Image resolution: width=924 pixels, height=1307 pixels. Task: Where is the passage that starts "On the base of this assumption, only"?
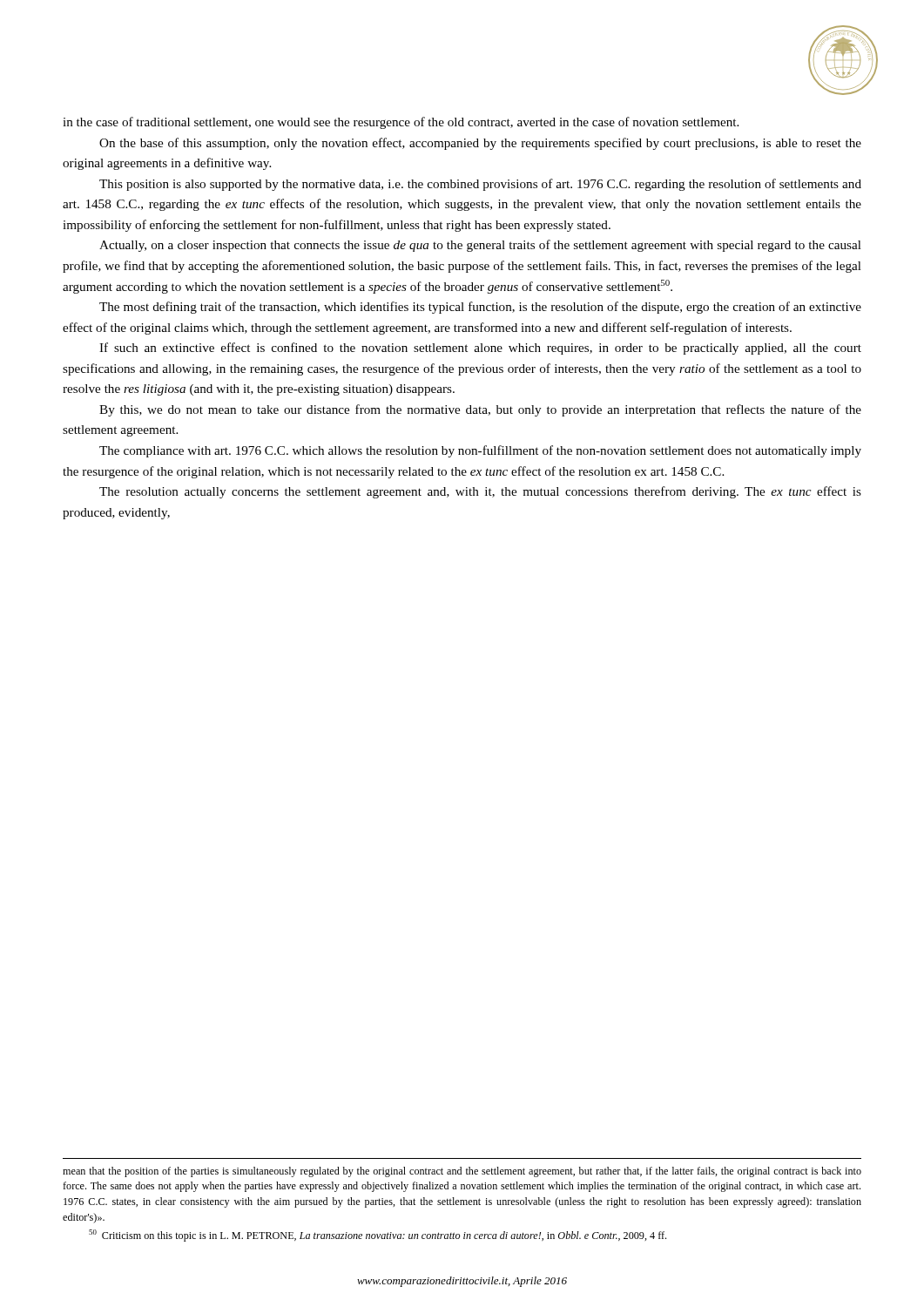[x=462, y=153]
